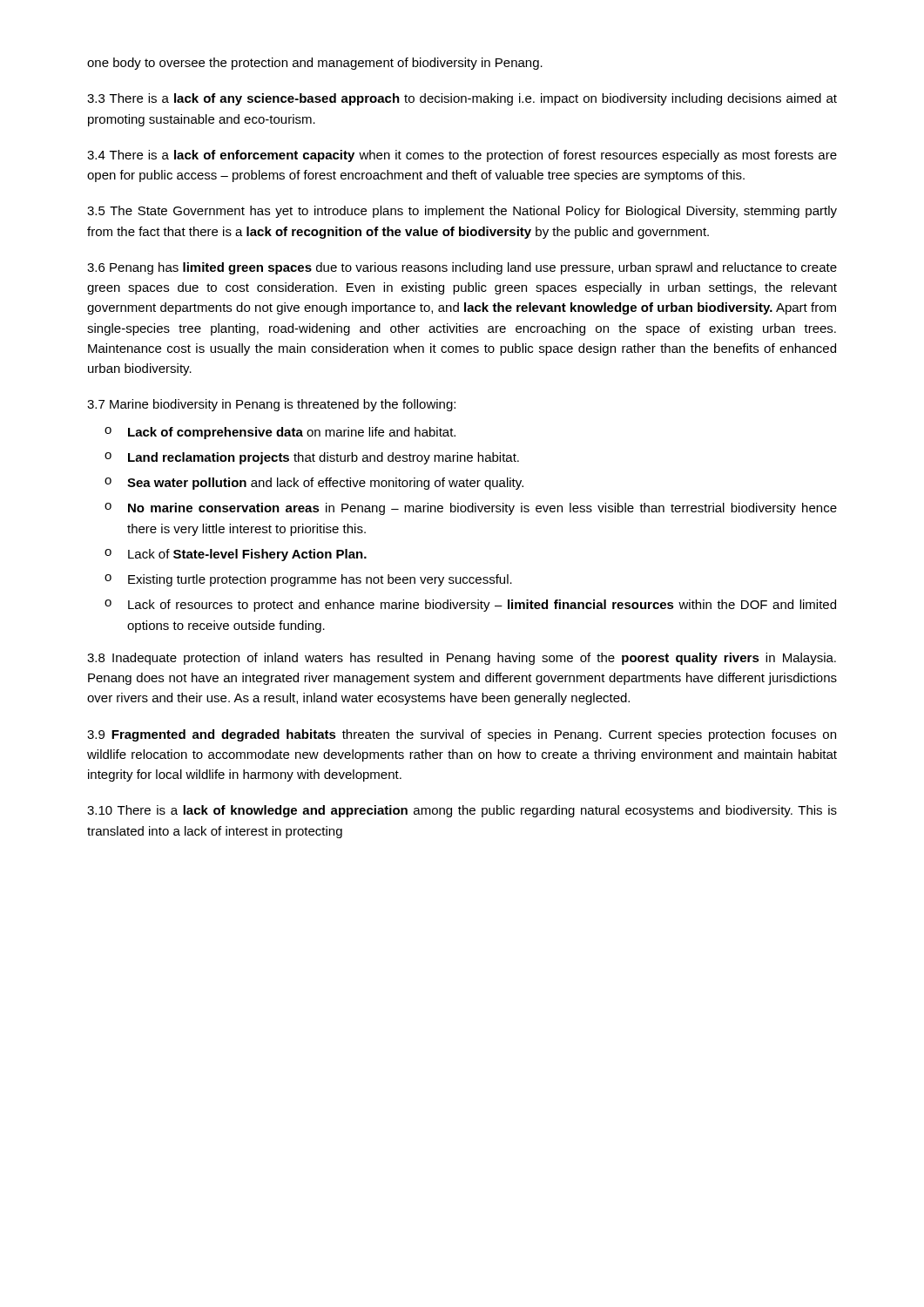The width and height of the screenshot is (924, 1307).
Task: Select the text block that says "one body to oversee"
Action: (315, 62)
